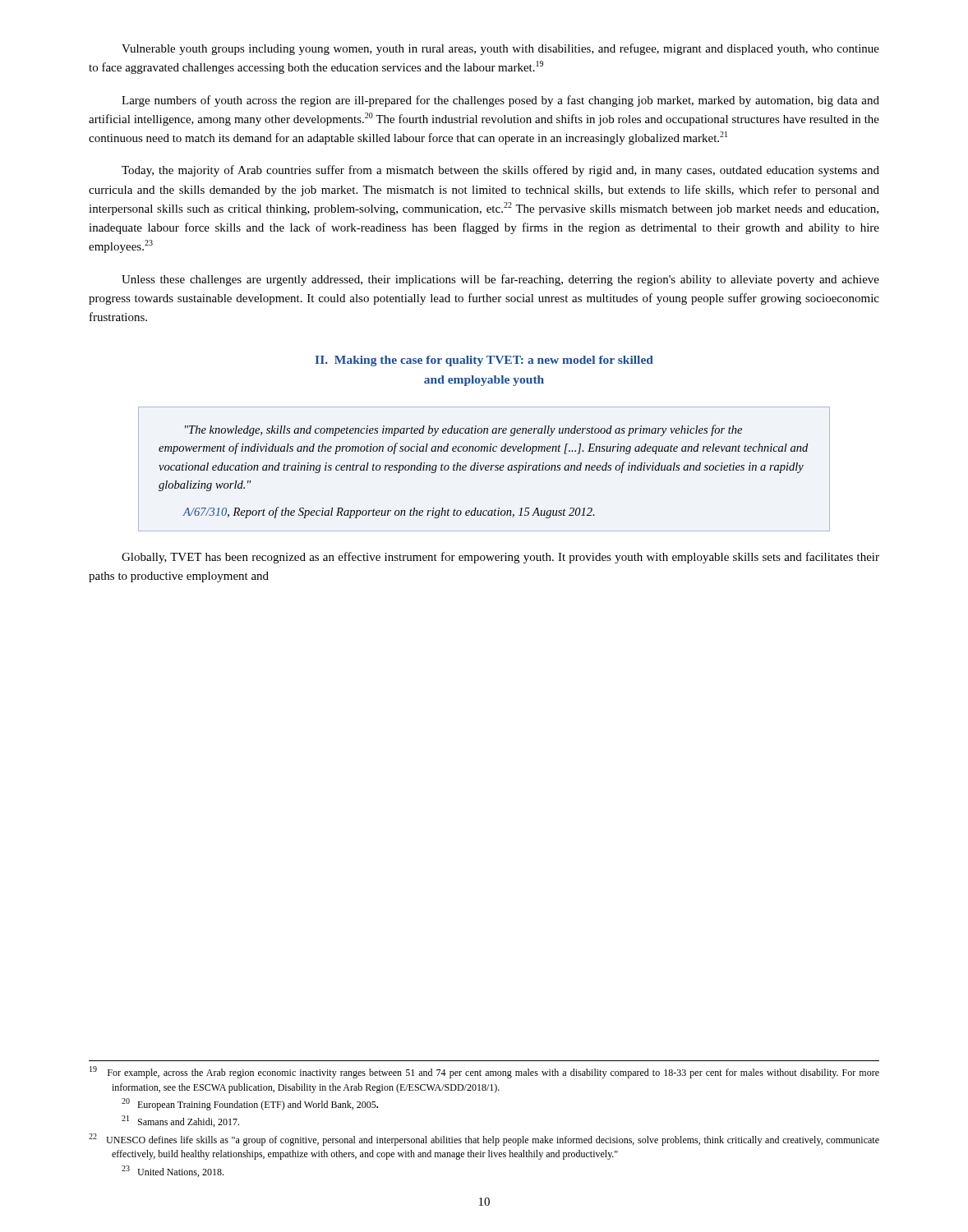
Task: Select the text block containing ""The knowledge, skills and competencies imparted by education"
Action: 484,471
